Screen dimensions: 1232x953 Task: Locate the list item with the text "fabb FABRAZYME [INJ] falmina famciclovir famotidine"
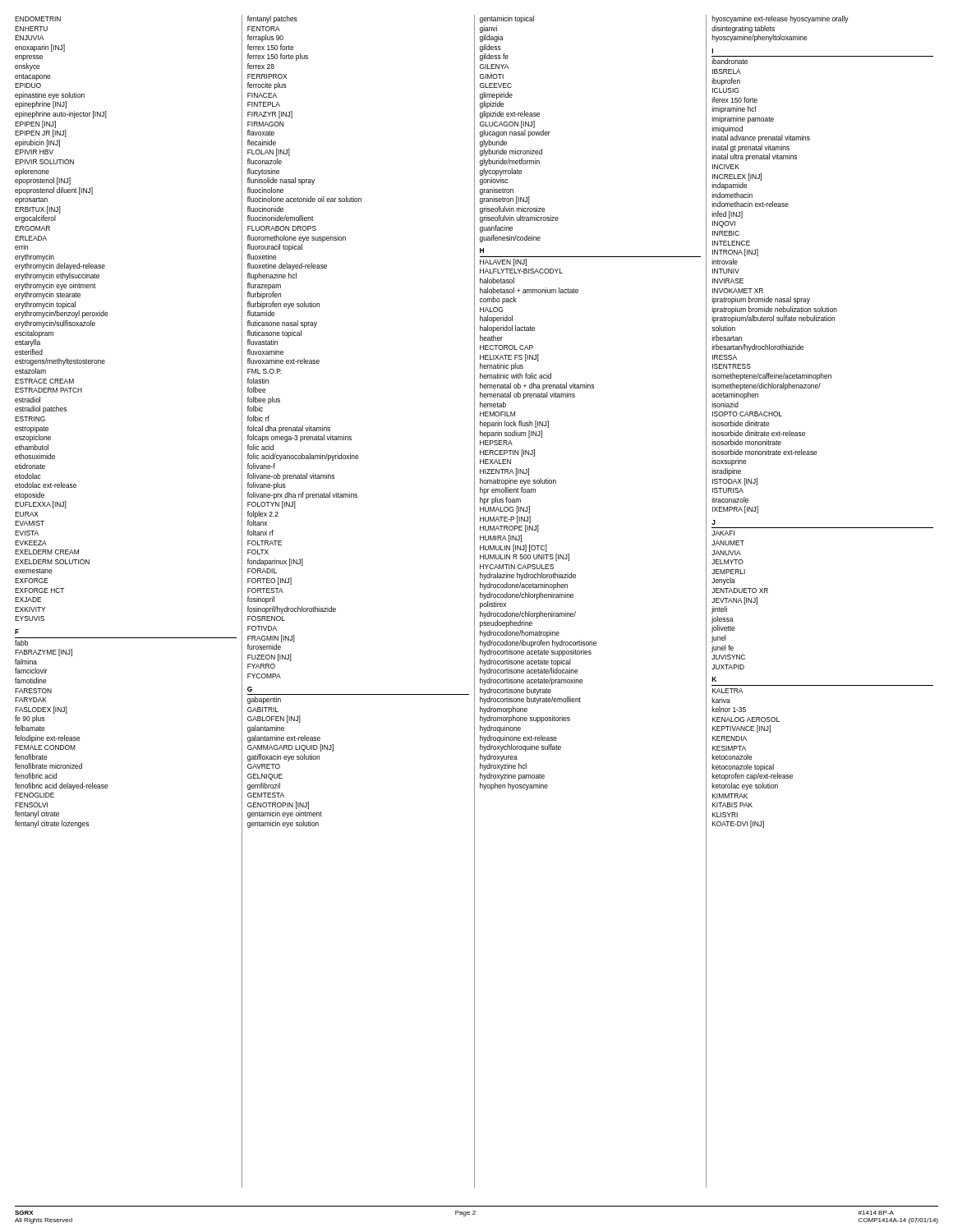pos(21,643)
